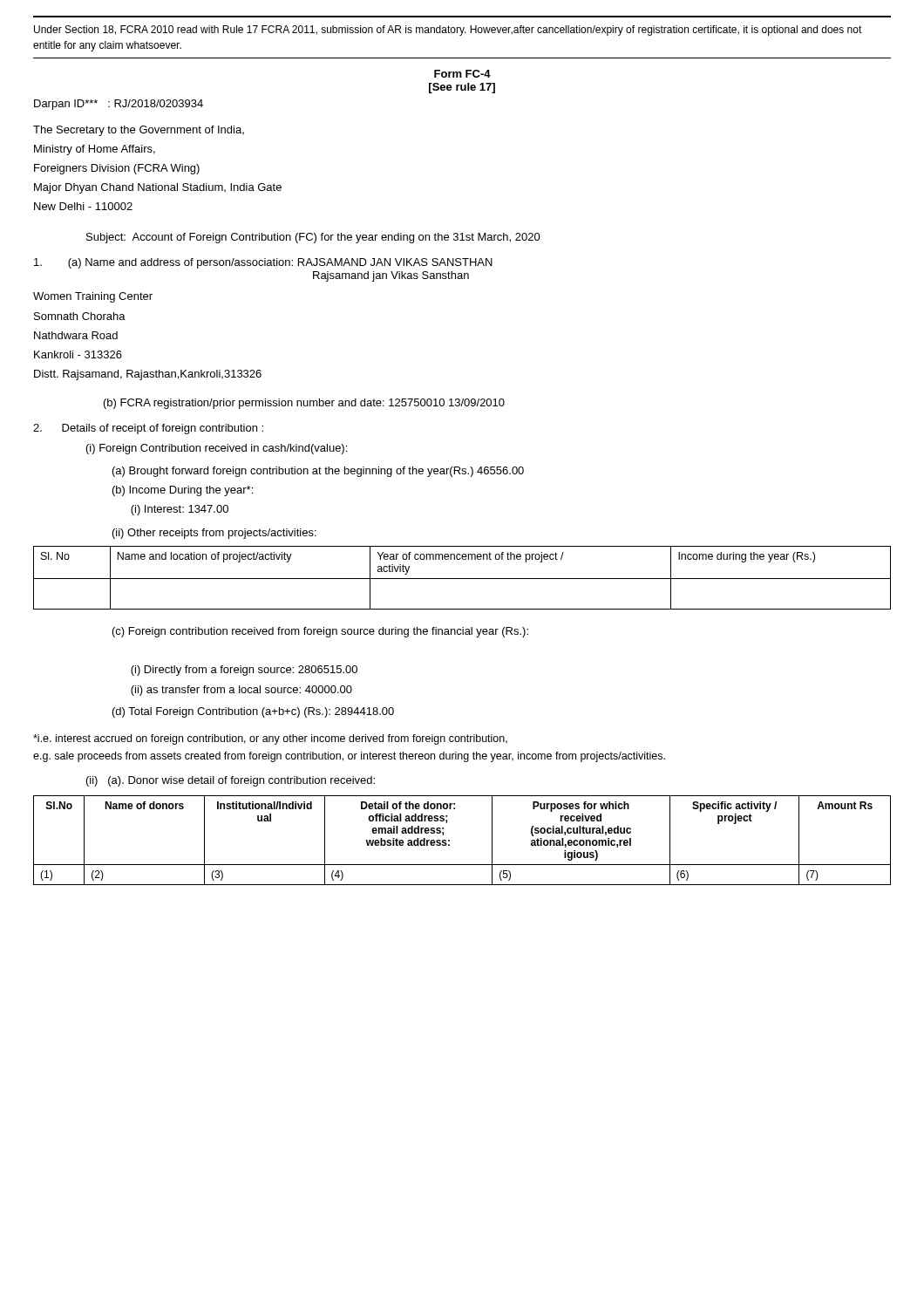Find "(ii) Other receipts from projects/activities:" on this page
The width and height of the screenshot is (924, 1308).
214,532
